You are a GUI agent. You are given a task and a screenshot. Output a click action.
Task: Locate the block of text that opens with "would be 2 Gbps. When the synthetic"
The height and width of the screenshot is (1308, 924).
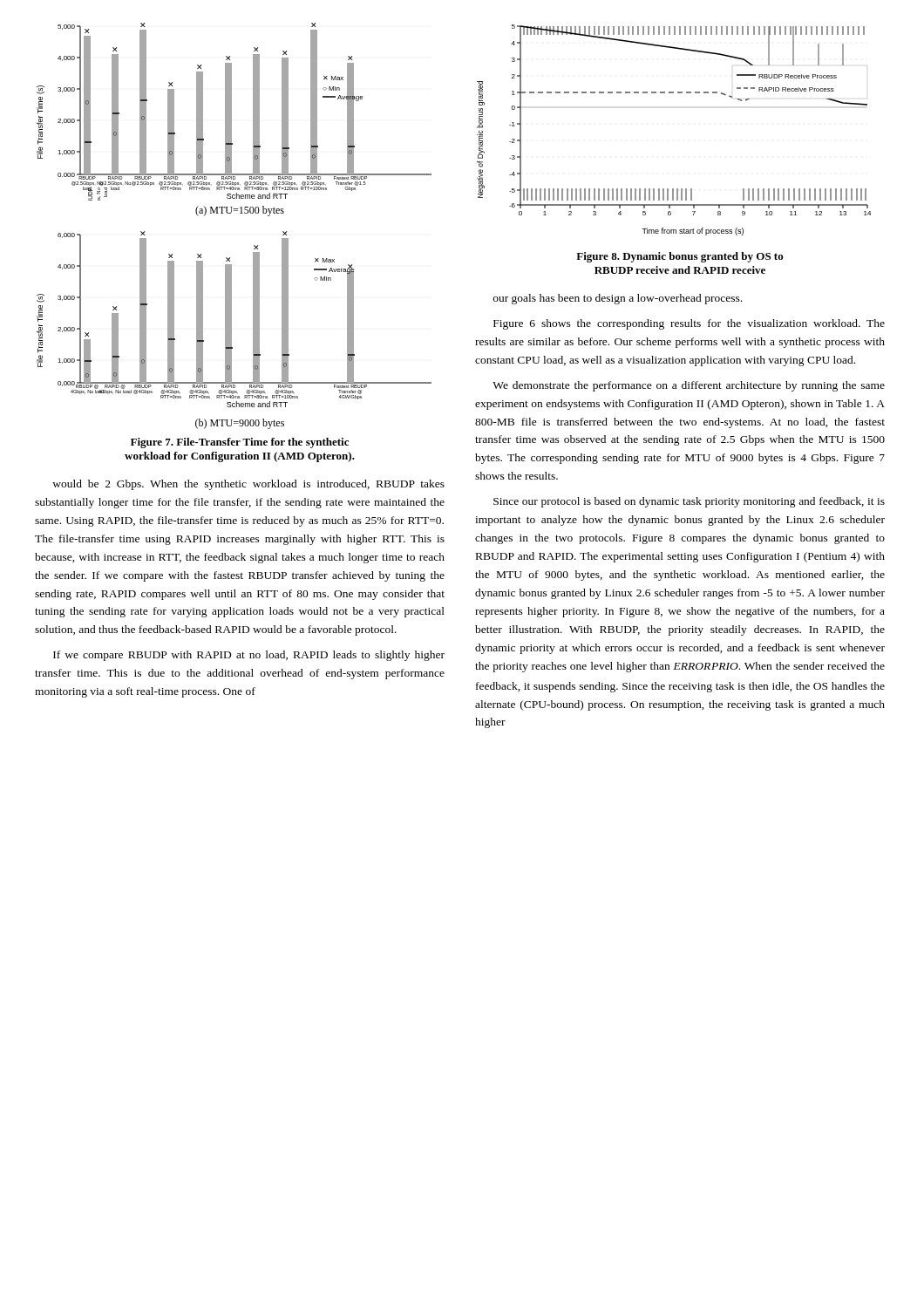point(240,588)
